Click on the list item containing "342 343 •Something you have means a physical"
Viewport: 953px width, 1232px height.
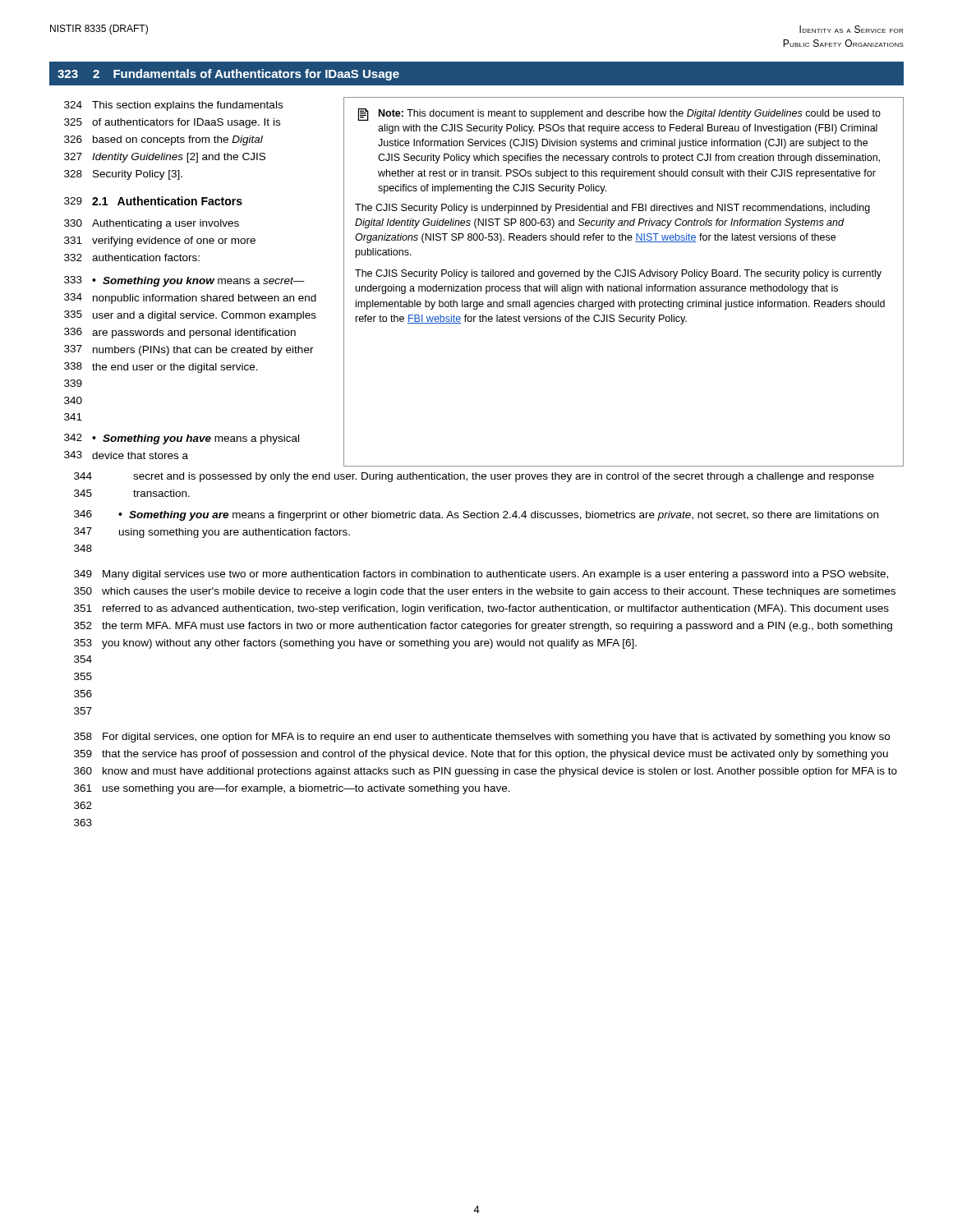(189, 447)
